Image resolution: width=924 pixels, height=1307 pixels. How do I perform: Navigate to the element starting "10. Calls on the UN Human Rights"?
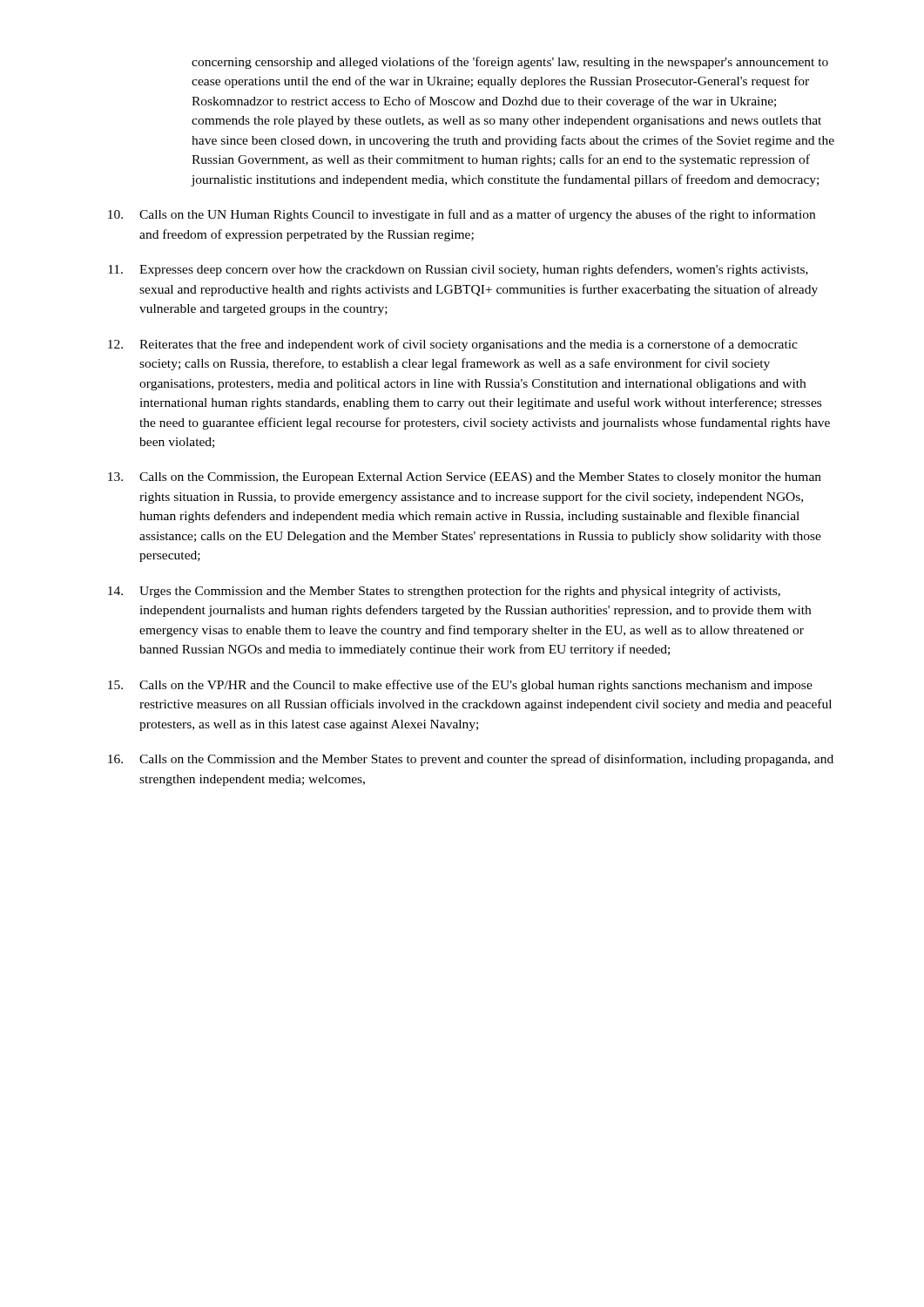462,225
